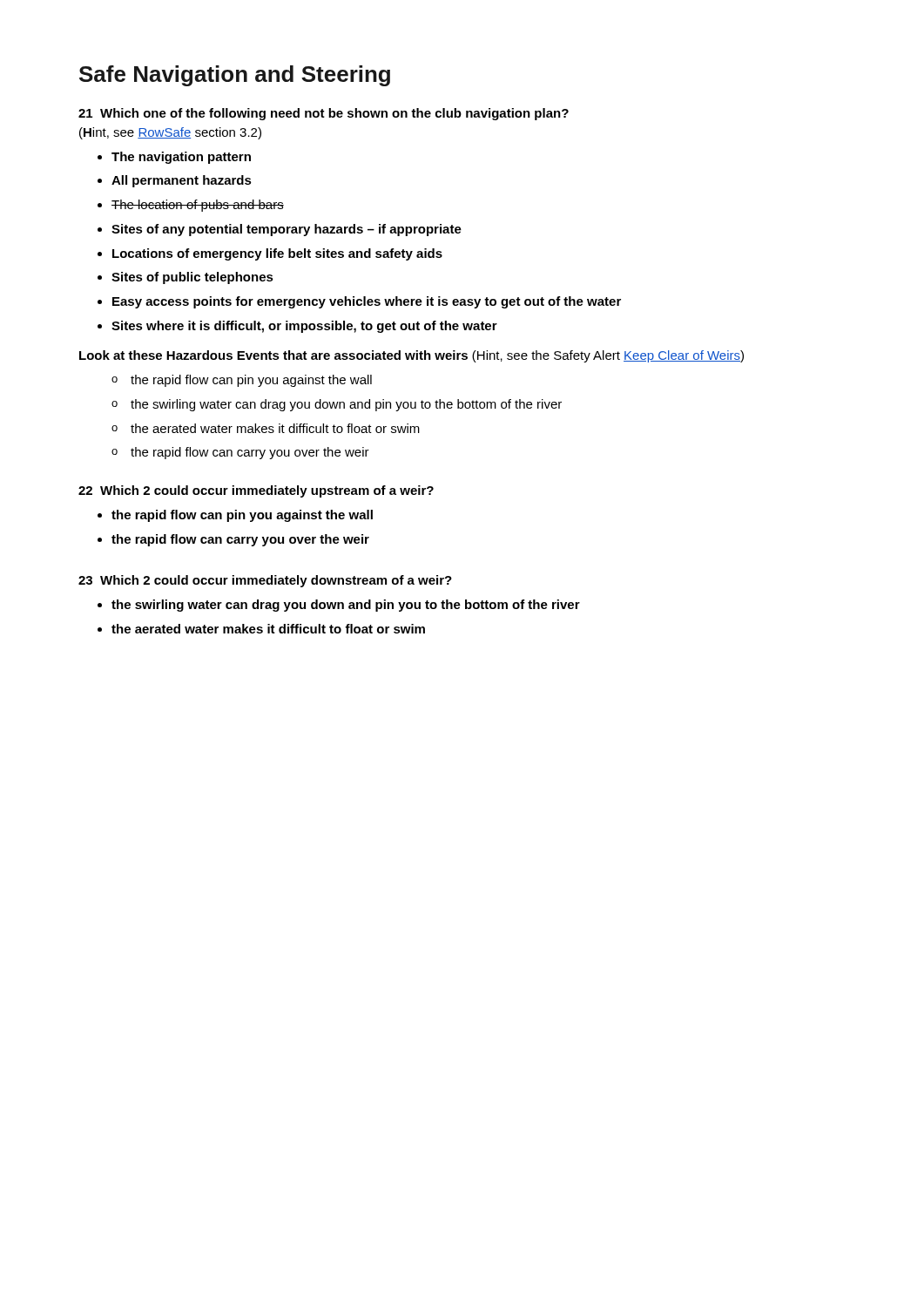
Task: Point to the block beginning "Easy access points"
Action: click(x=366, y=301)
